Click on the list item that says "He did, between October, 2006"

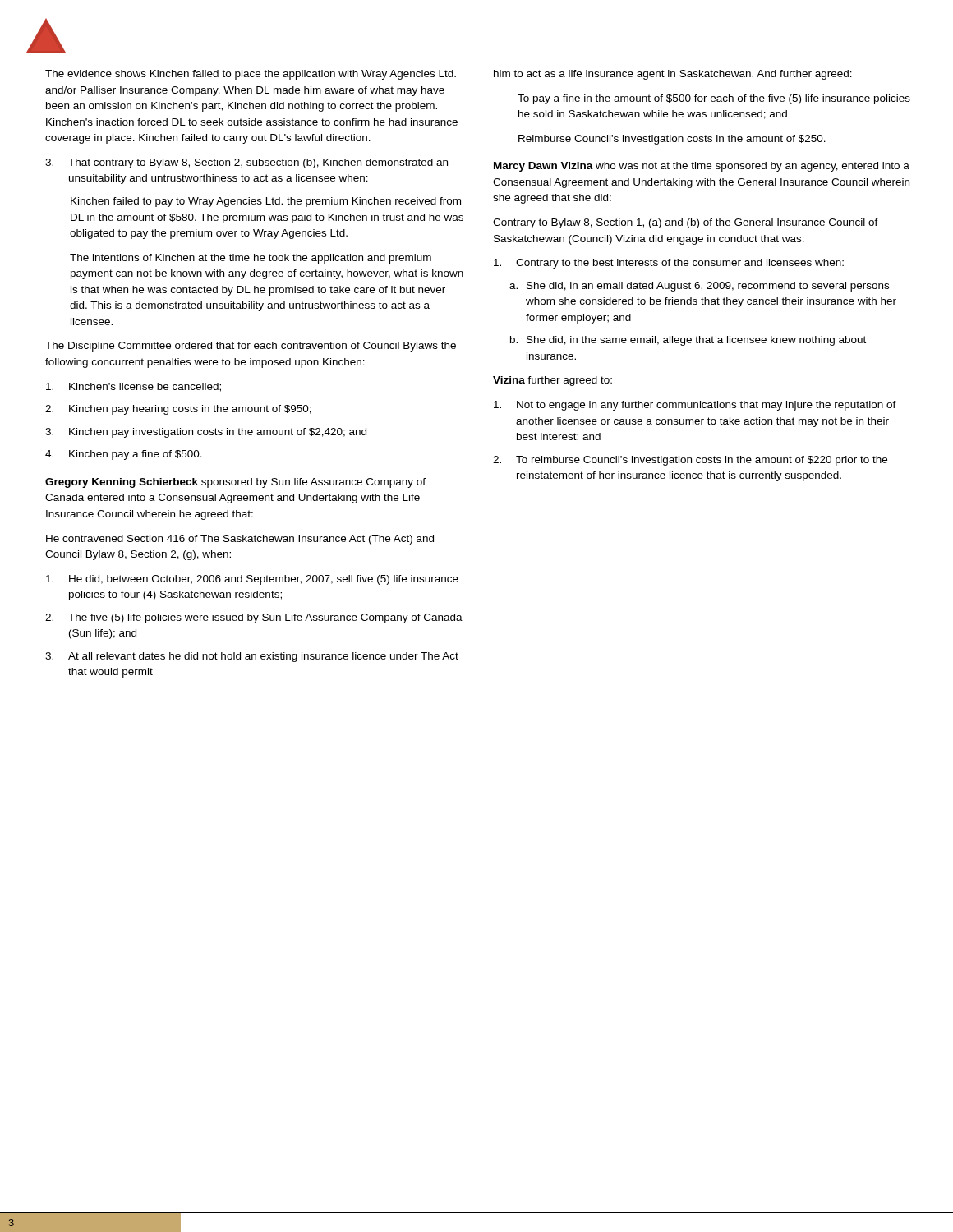(x=255, y=587)
